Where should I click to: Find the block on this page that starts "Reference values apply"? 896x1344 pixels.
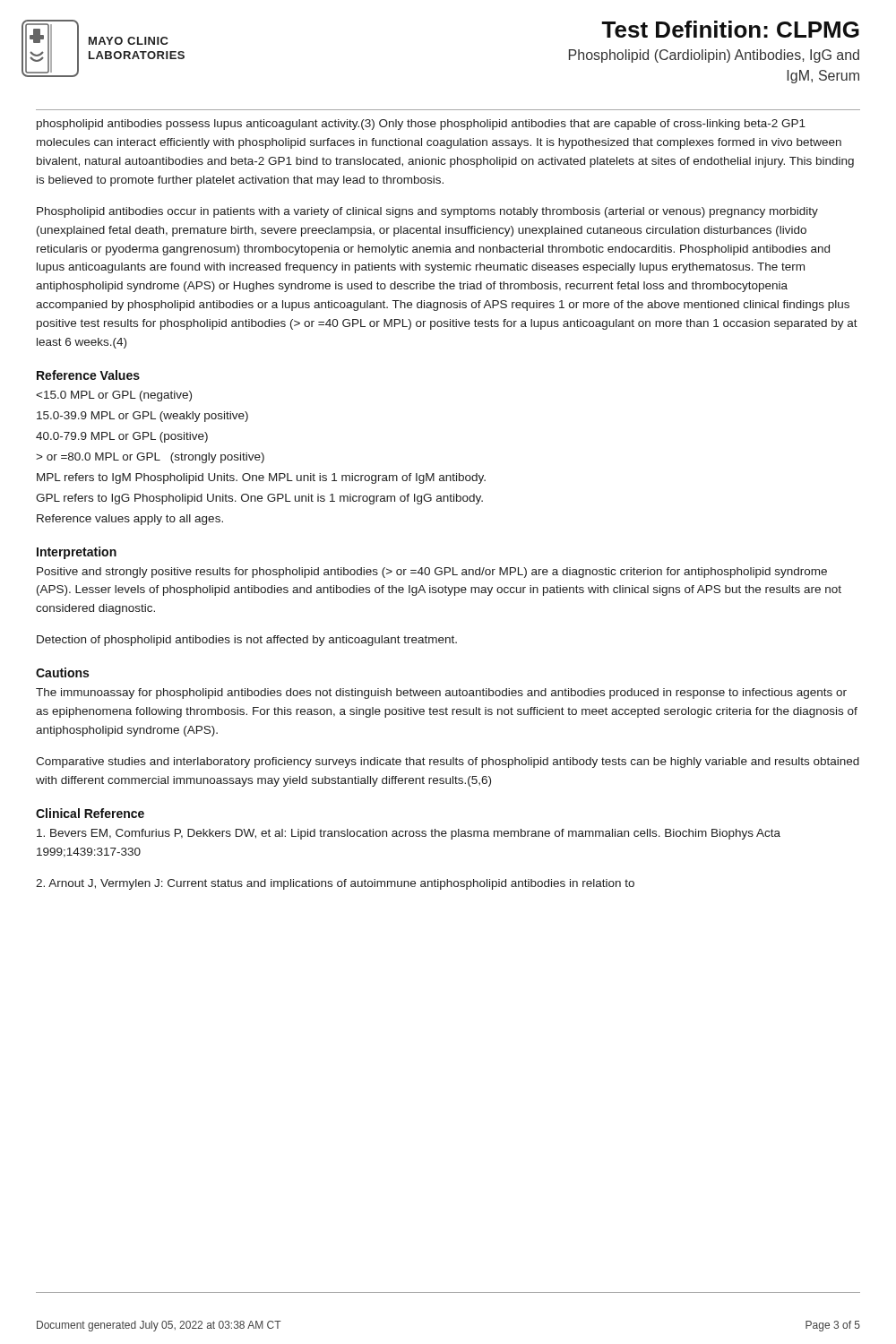[130, 518]
